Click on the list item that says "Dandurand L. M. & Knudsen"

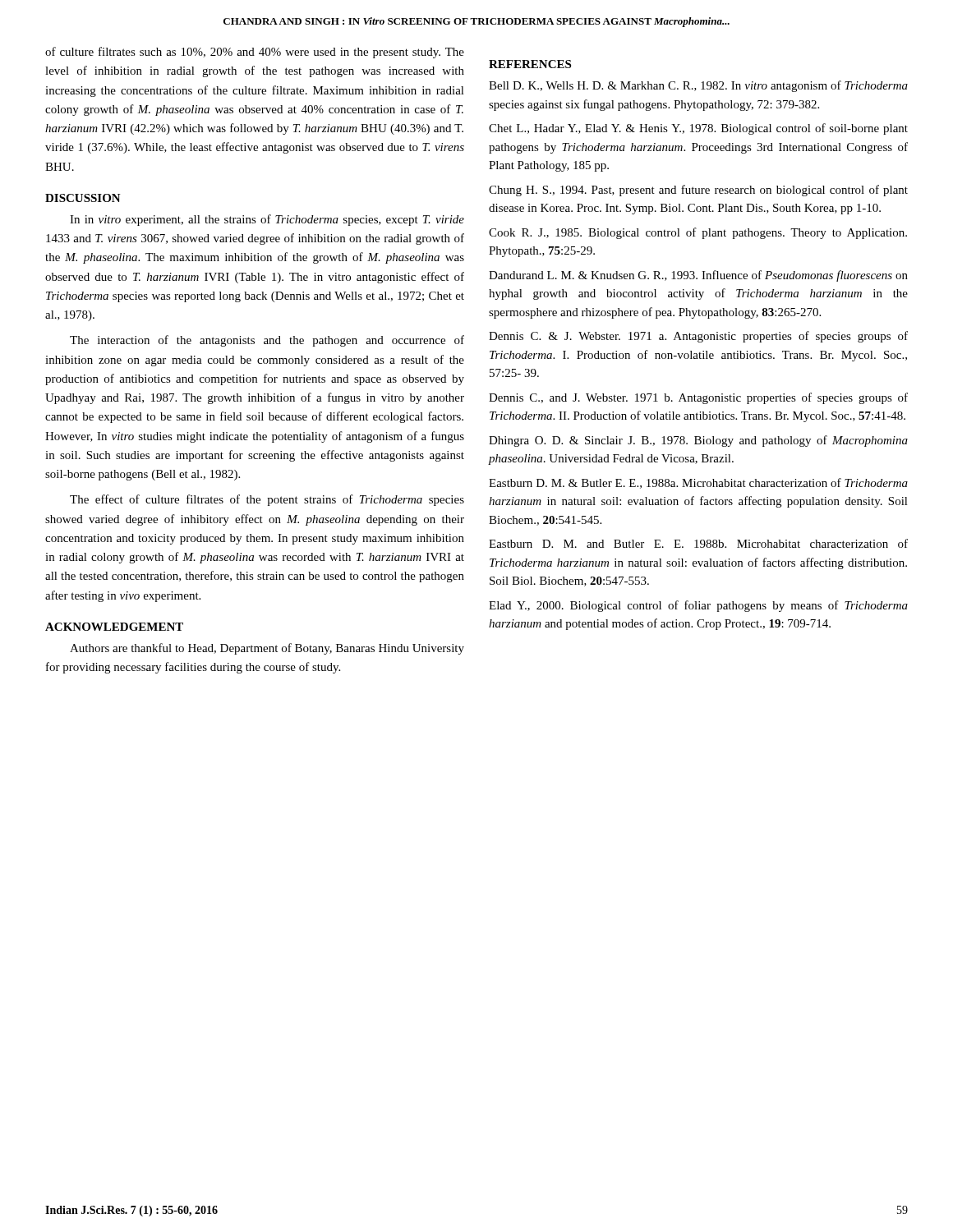coord(698,293)
